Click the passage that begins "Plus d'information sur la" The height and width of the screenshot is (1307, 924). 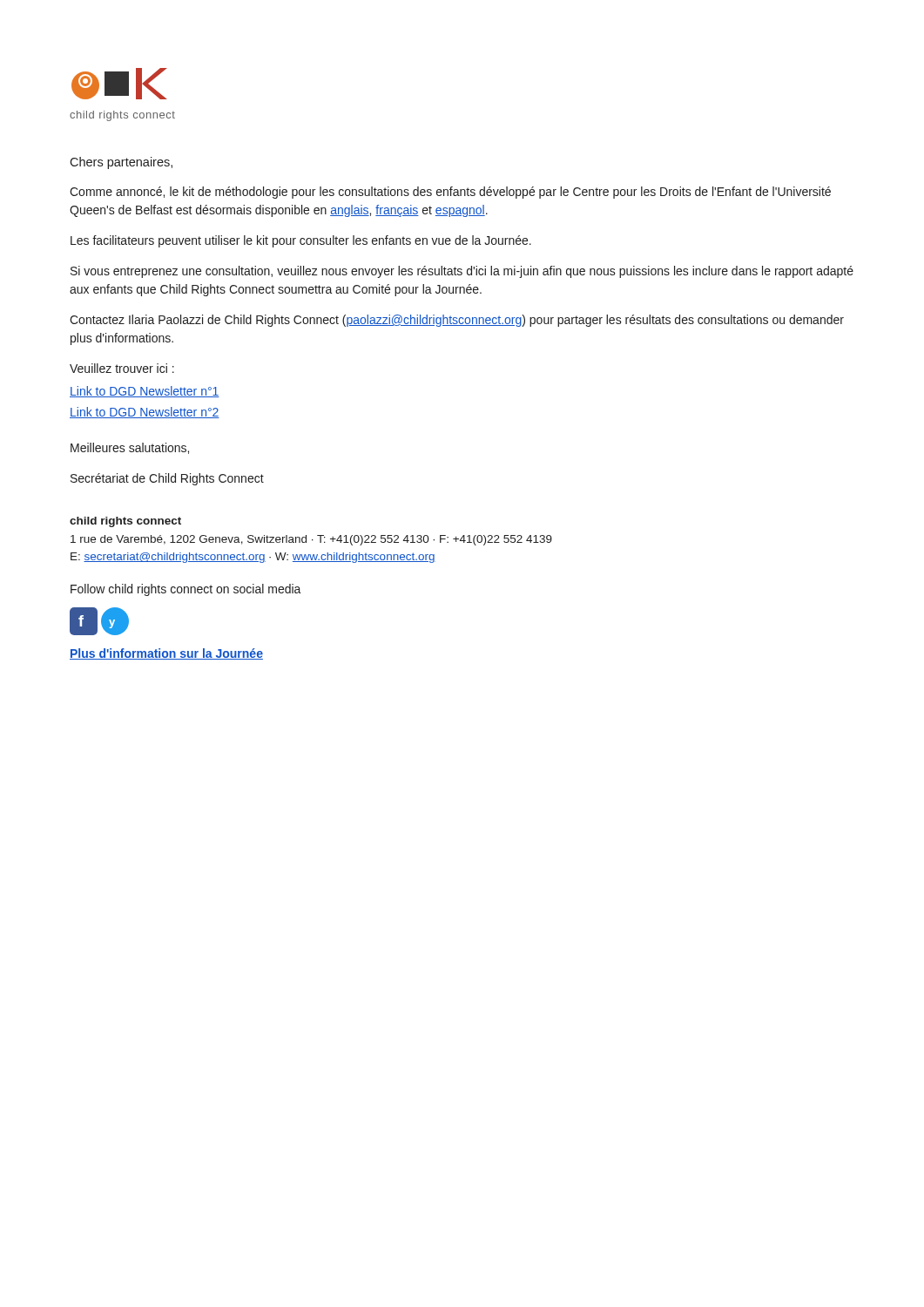pos(166,654)
